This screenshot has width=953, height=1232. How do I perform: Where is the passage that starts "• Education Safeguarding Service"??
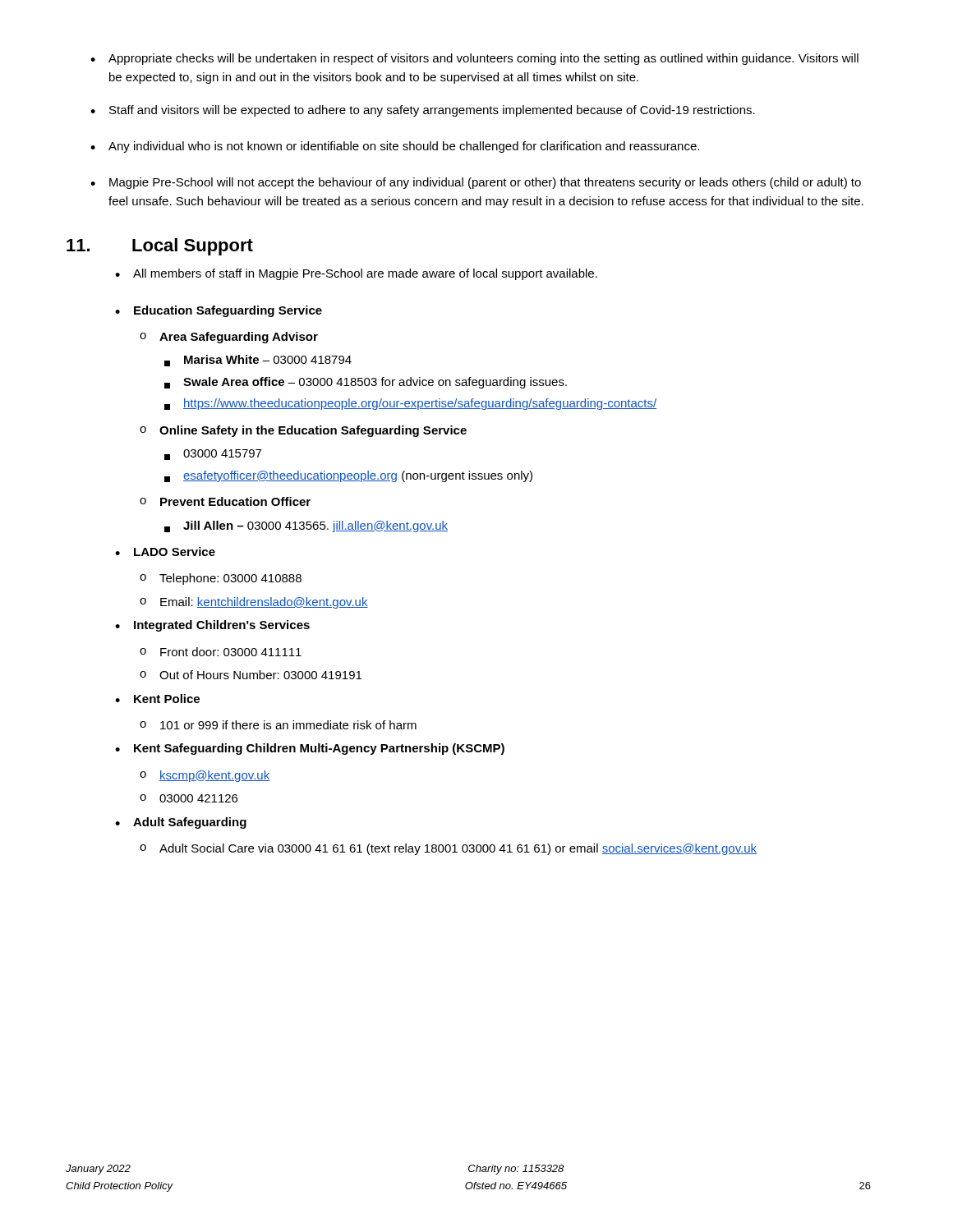(x=493, y=418)
